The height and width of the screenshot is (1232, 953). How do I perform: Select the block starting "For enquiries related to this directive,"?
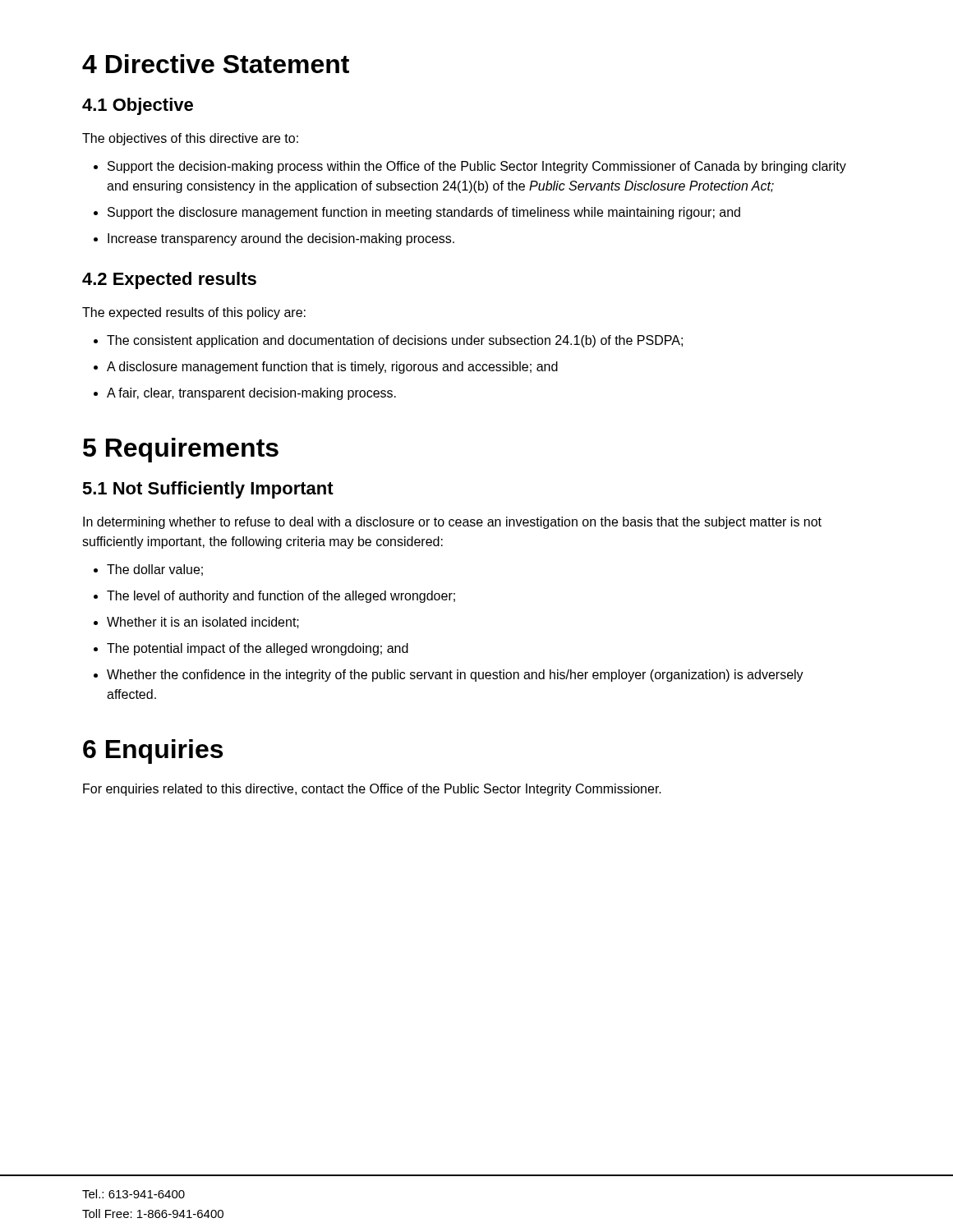tap(468, 789)
